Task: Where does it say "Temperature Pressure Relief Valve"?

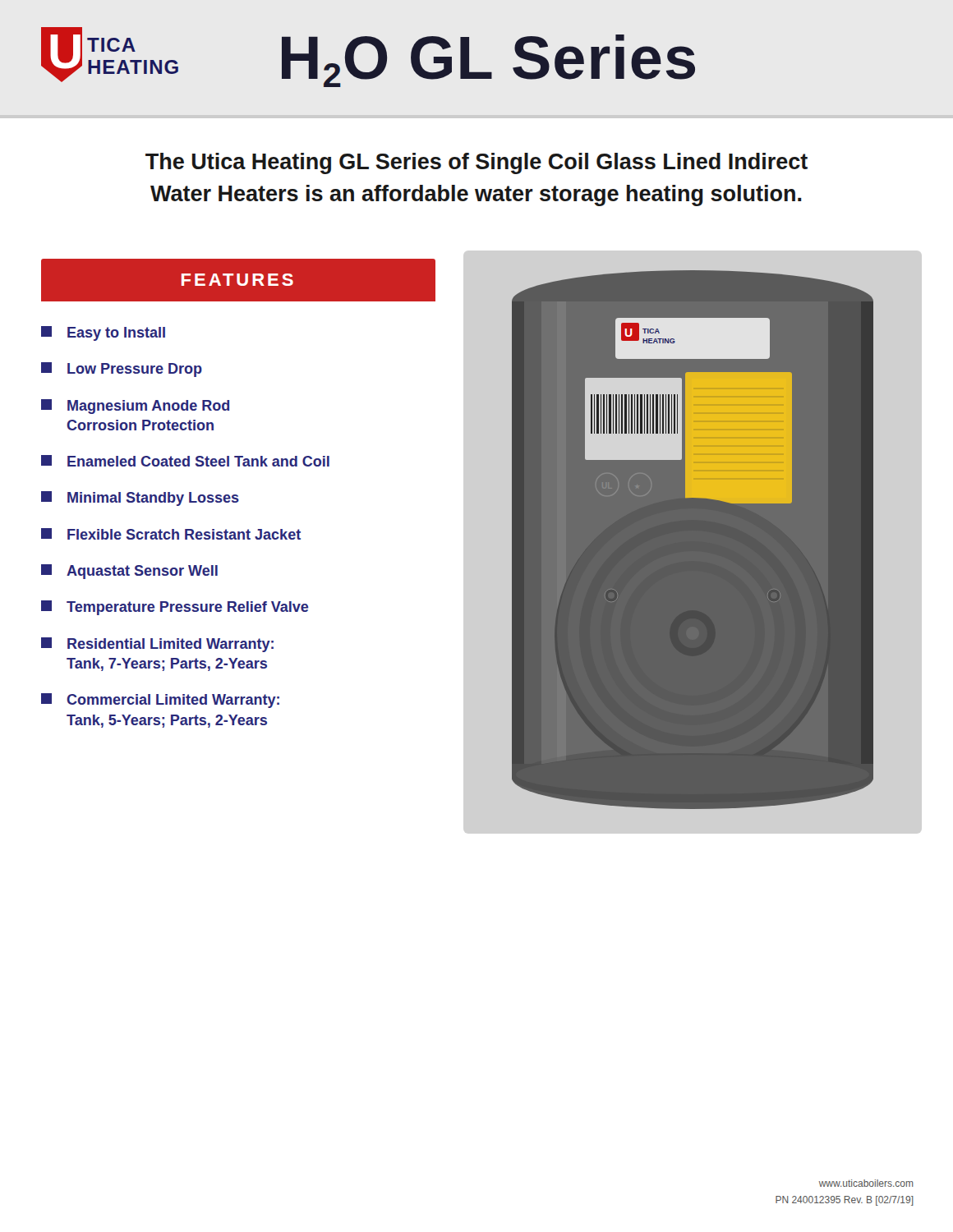Action: [x=175, y=607]
